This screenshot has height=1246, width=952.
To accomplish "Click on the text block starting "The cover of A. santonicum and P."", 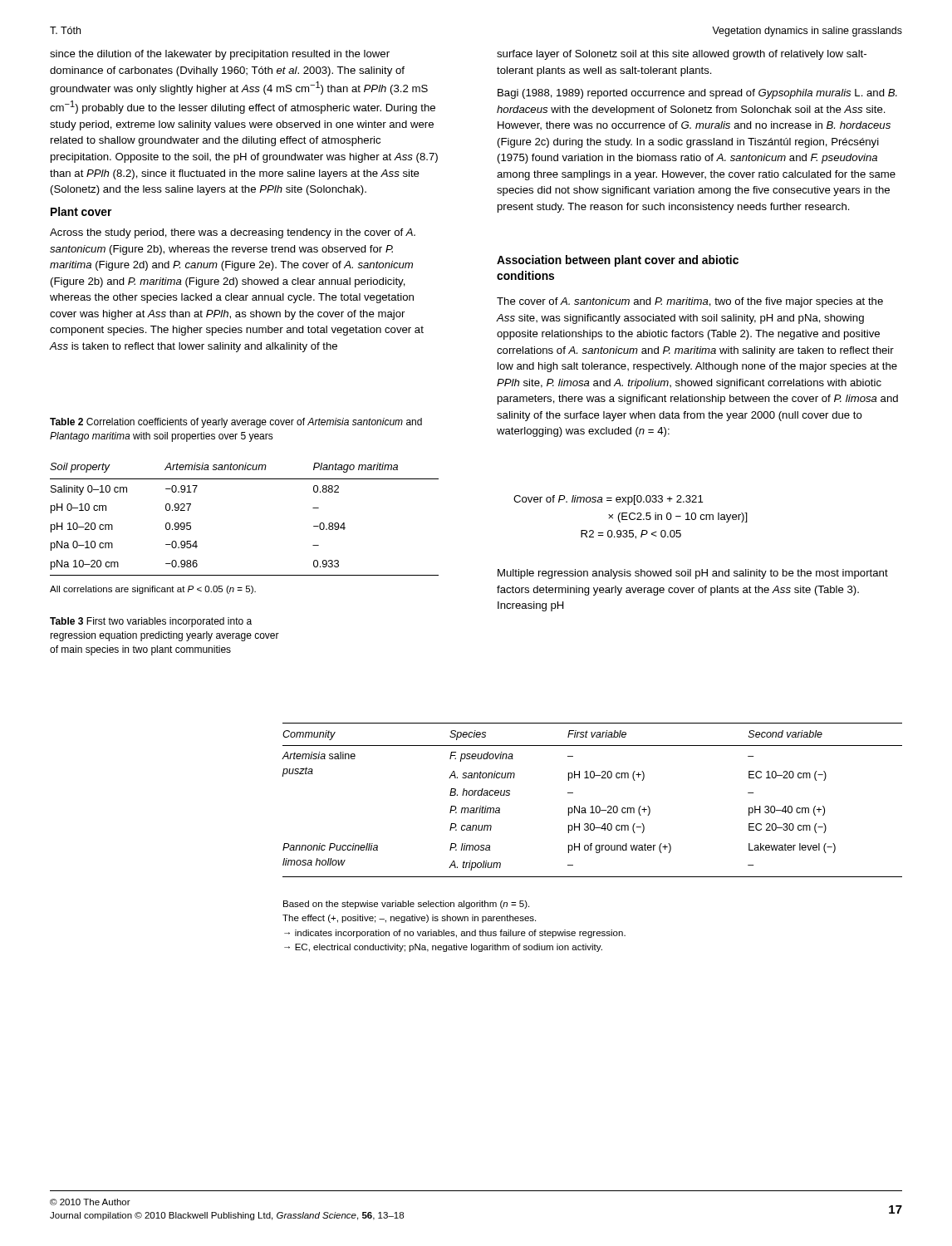I will [699, 366].
